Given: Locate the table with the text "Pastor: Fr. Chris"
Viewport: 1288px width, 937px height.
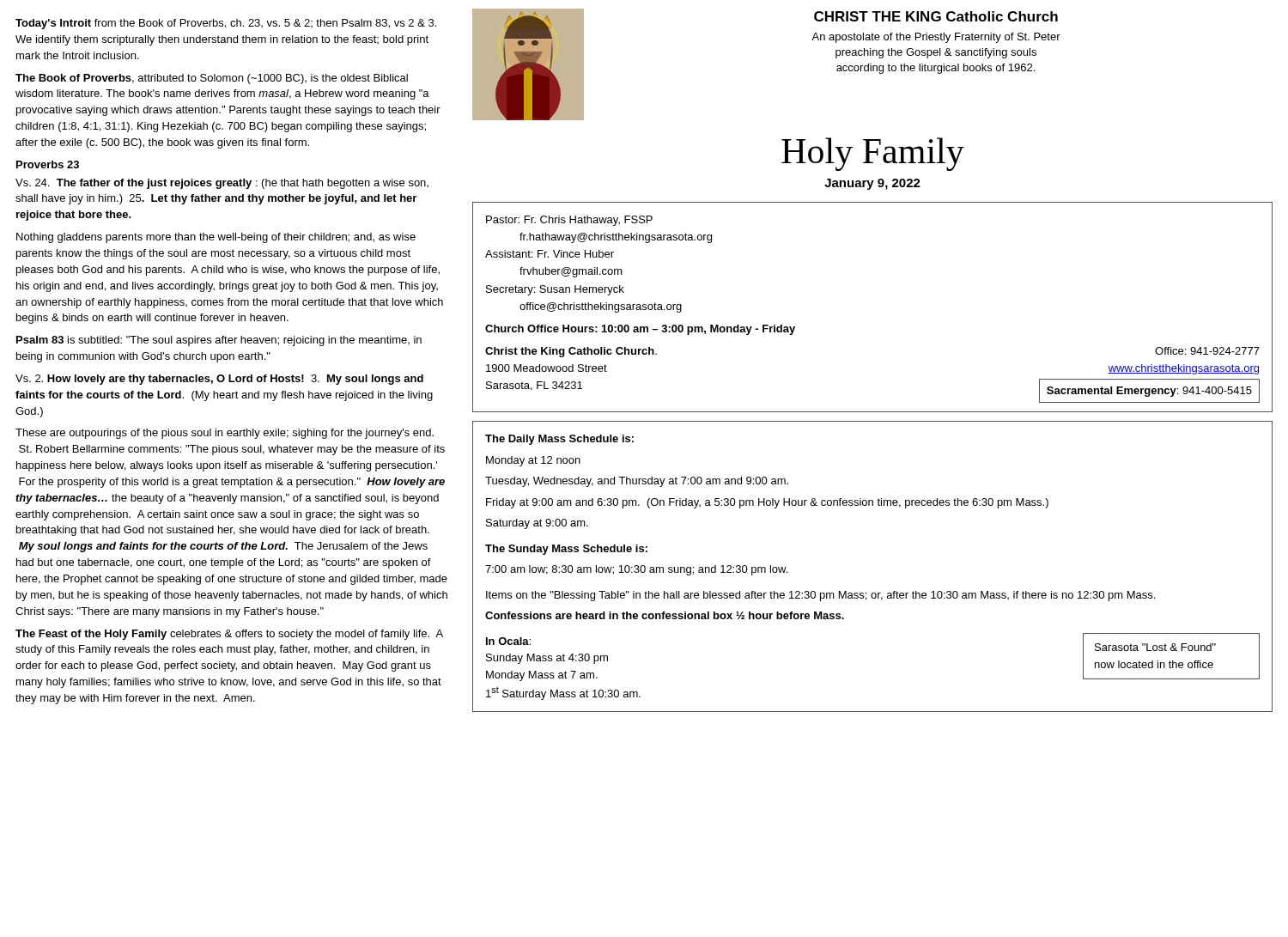Looking at the screenshot, I should (x=872, y=307).
